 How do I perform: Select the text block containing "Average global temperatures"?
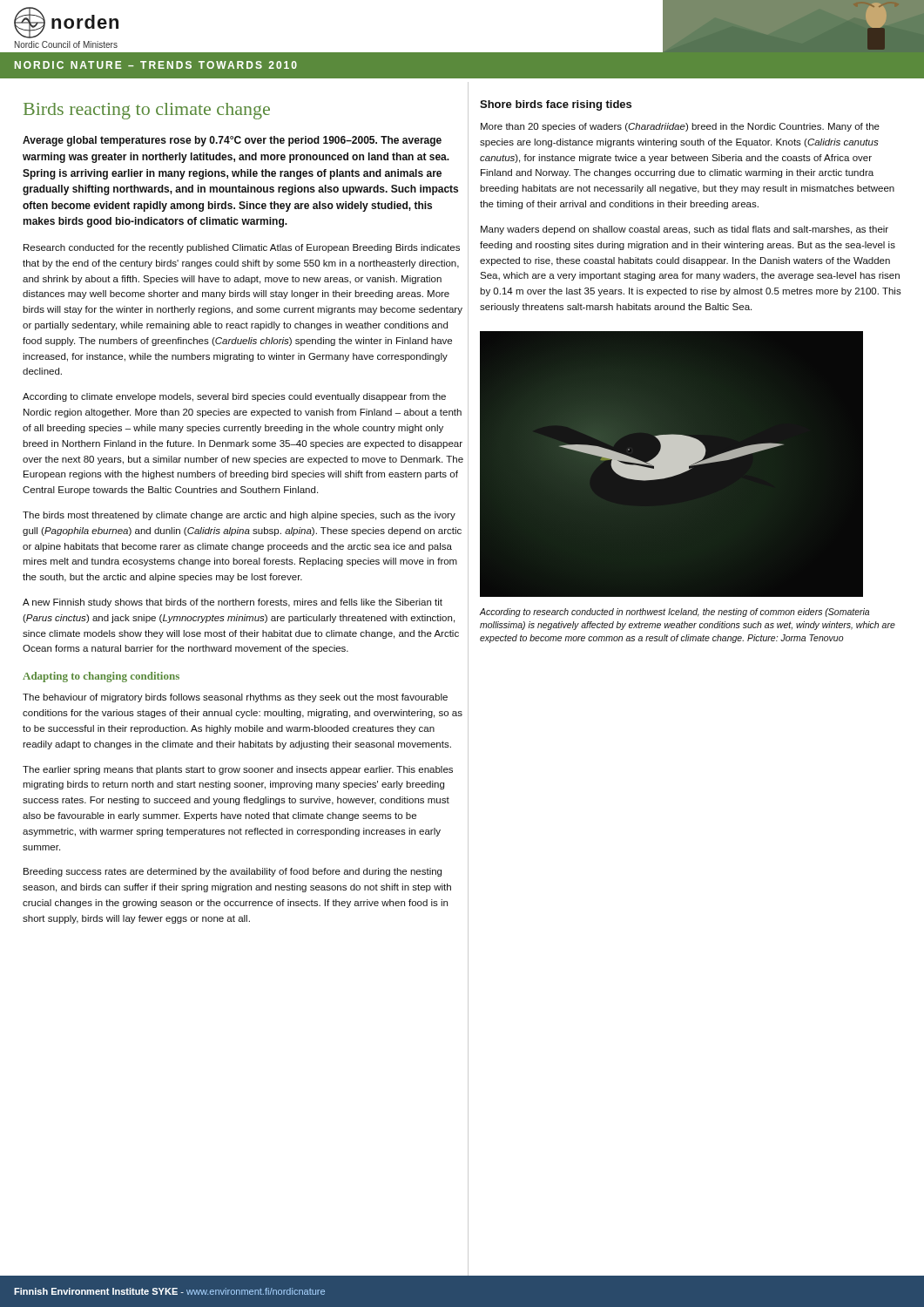245,181
